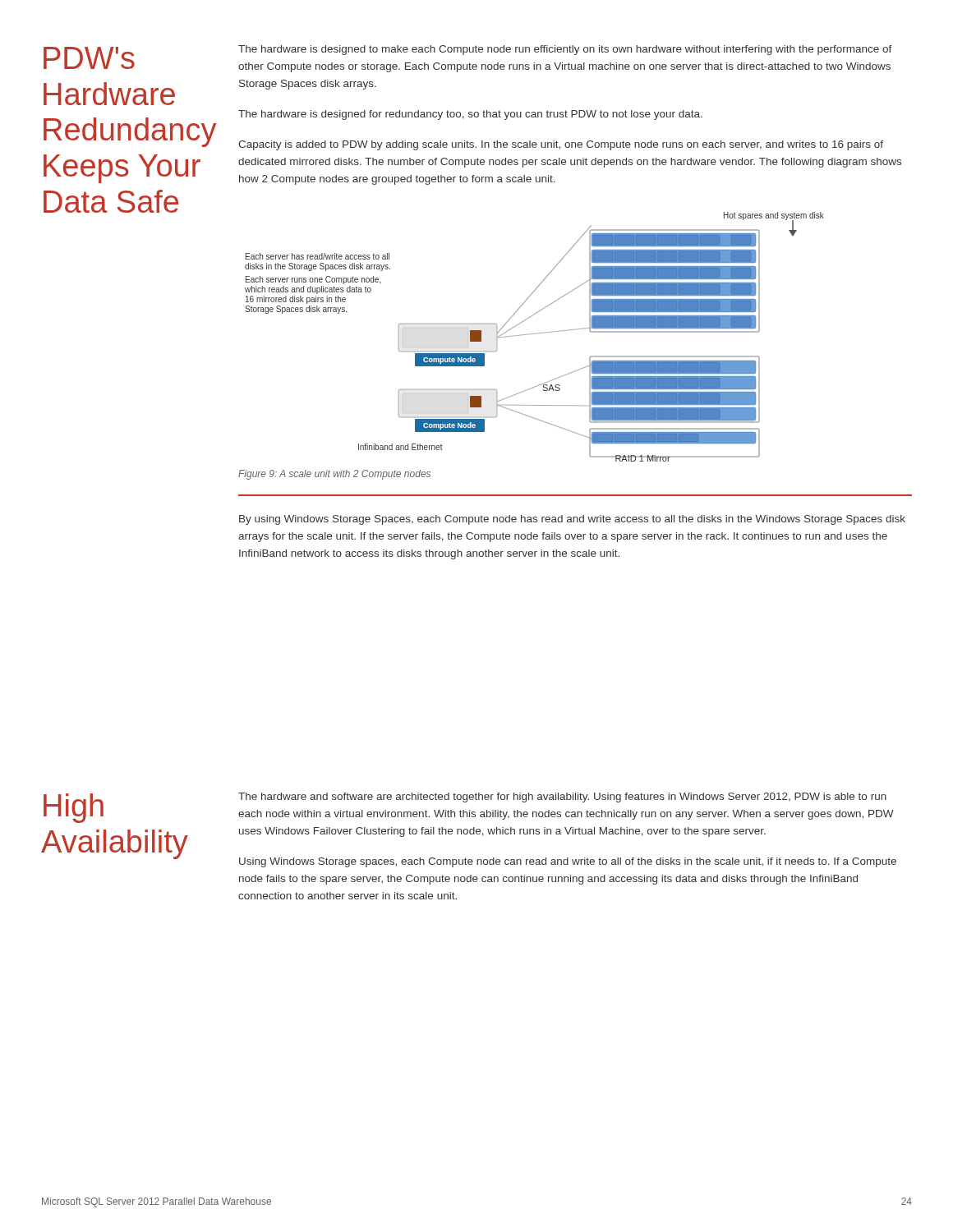Find the title with the text "PDW'sHardwareRedundancyKeeps YourData Safe"
This screenshot has height=1232, width=953.
coord(127,131)
